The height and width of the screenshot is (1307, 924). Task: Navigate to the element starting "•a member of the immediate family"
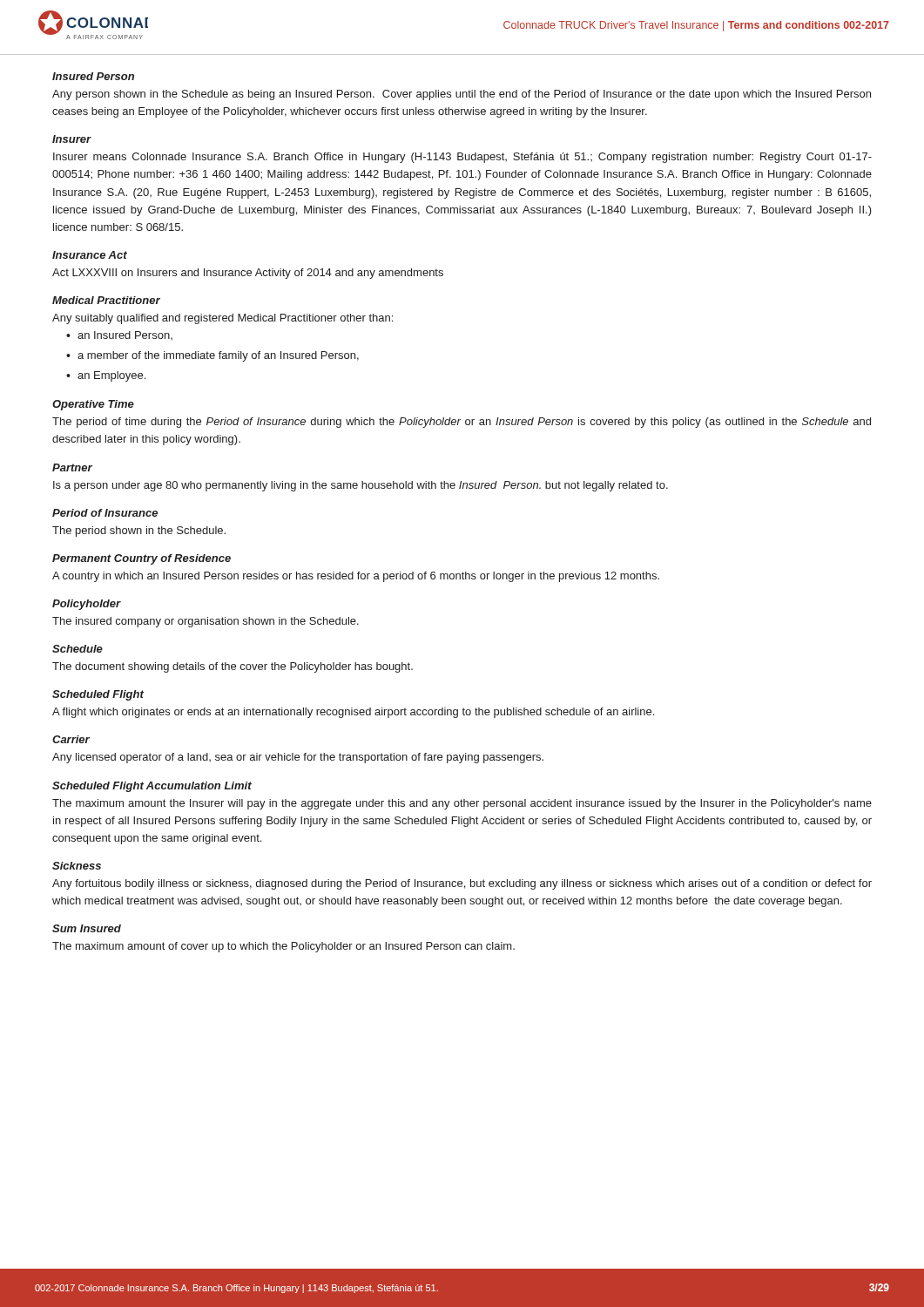[213, 356]
